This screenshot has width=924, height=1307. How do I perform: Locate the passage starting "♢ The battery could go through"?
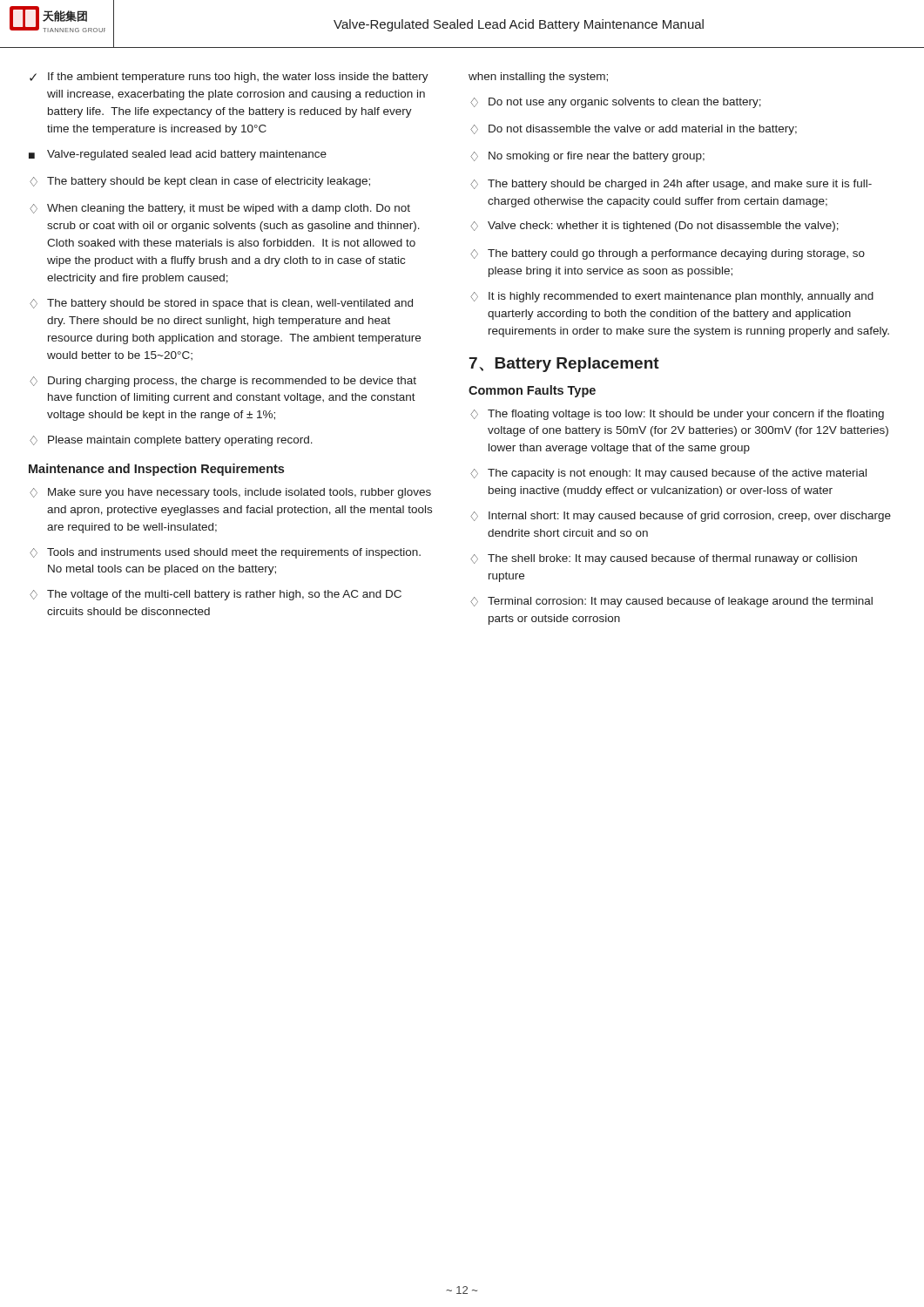tap(683, 262)
